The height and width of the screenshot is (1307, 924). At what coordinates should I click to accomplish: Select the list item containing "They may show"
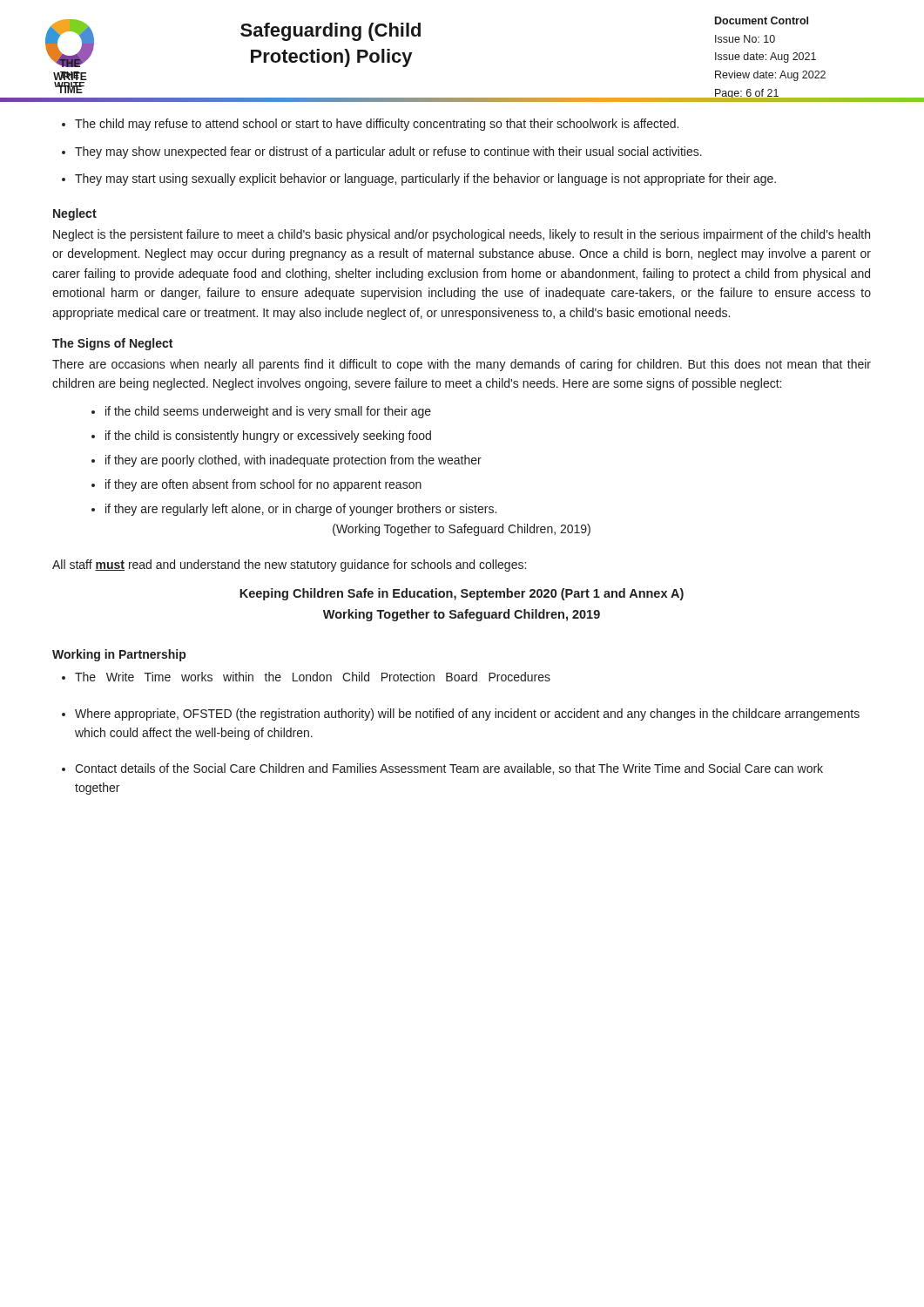pos(389,151)
